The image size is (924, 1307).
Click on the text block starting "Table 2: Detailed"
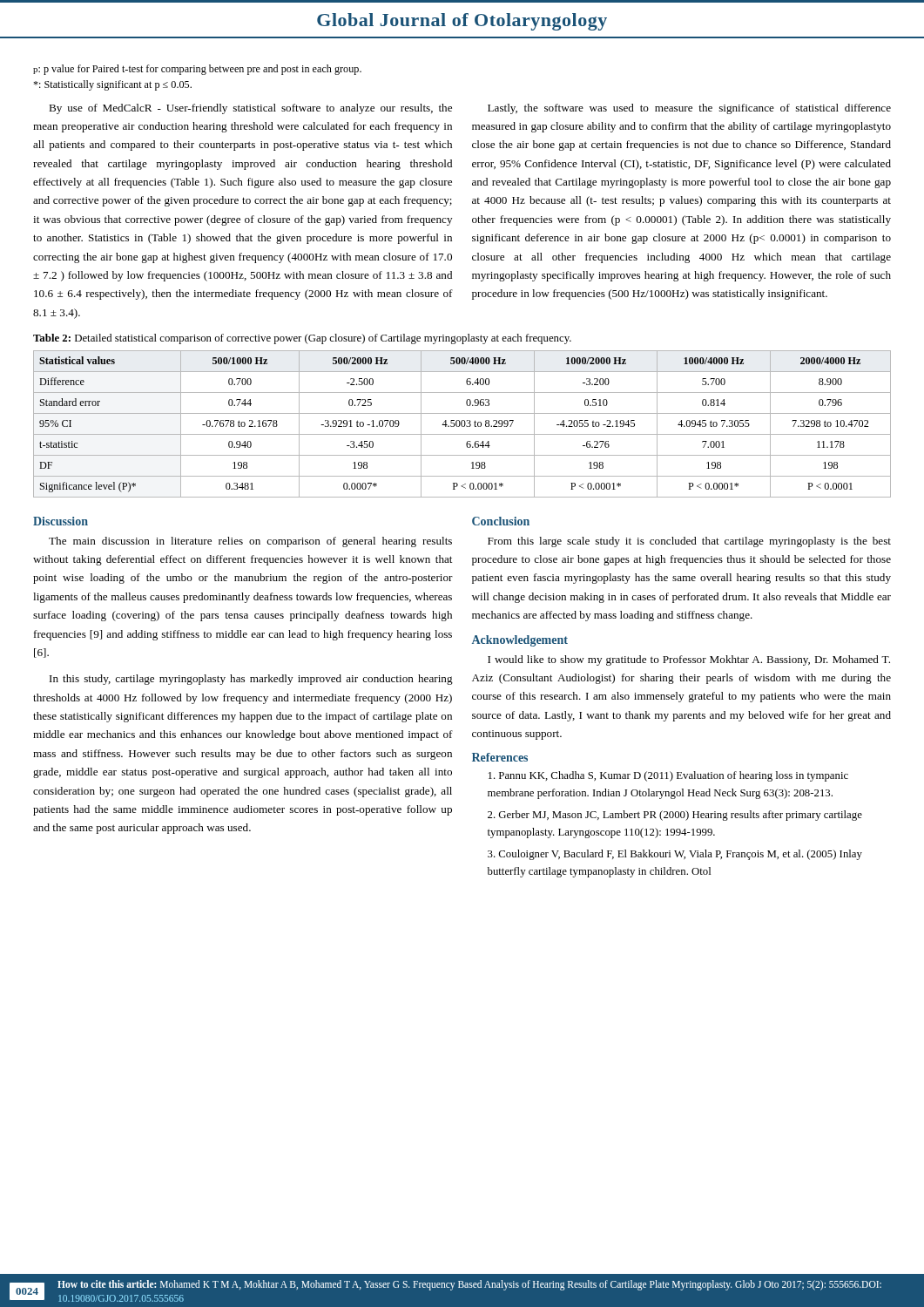coord(302,338)
